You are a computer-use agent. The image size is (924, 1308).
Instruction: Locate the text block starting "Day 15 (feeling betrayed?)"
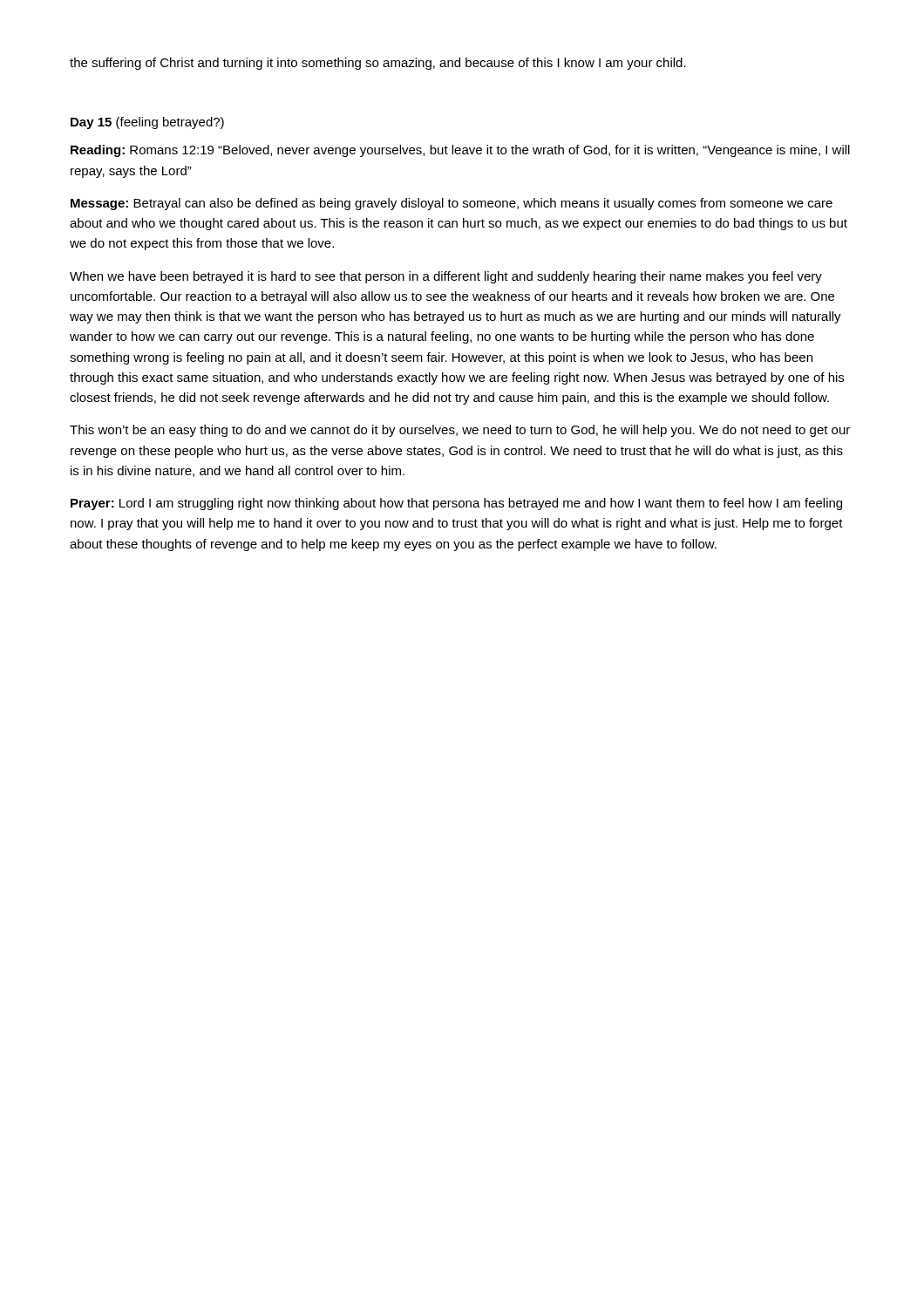(147, 122)
